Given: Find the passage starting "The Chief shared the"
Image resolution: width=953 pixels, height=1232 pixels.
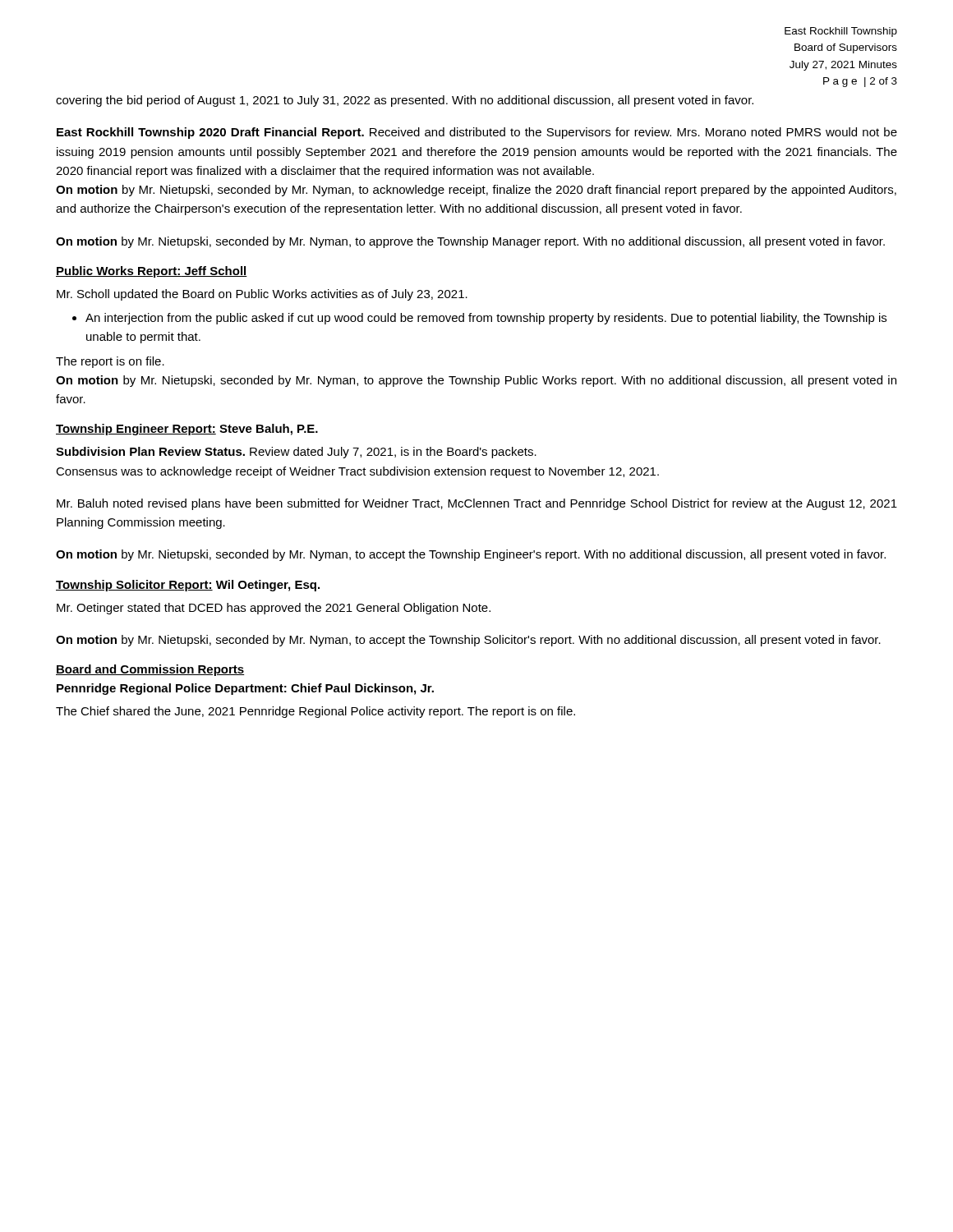Looking at the screenshot, I should pyautogui.click(x=316, y=711).
